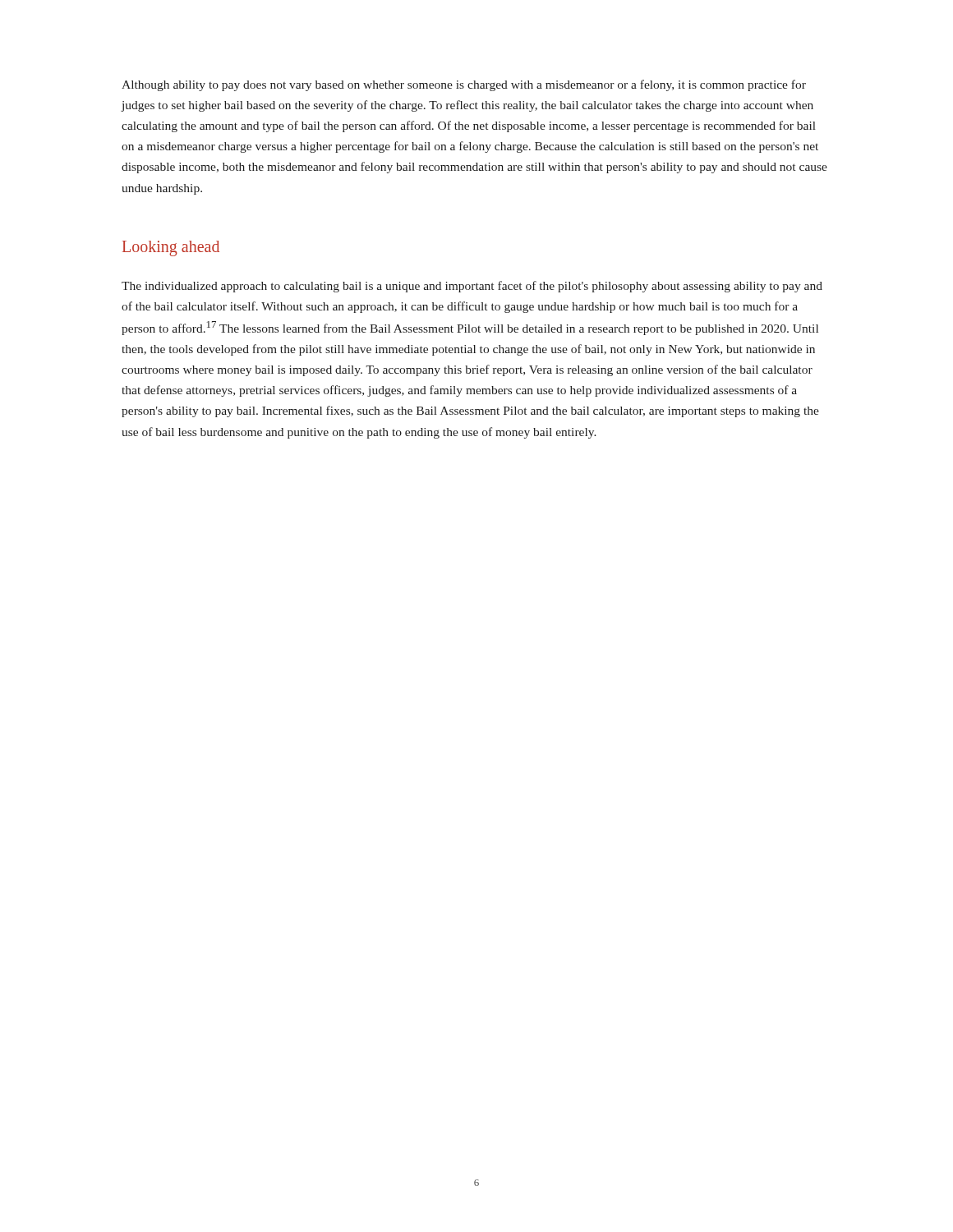Locate the text block that says "The individualized approach"
953x1232 pixels.
click(x=476, y=358)
